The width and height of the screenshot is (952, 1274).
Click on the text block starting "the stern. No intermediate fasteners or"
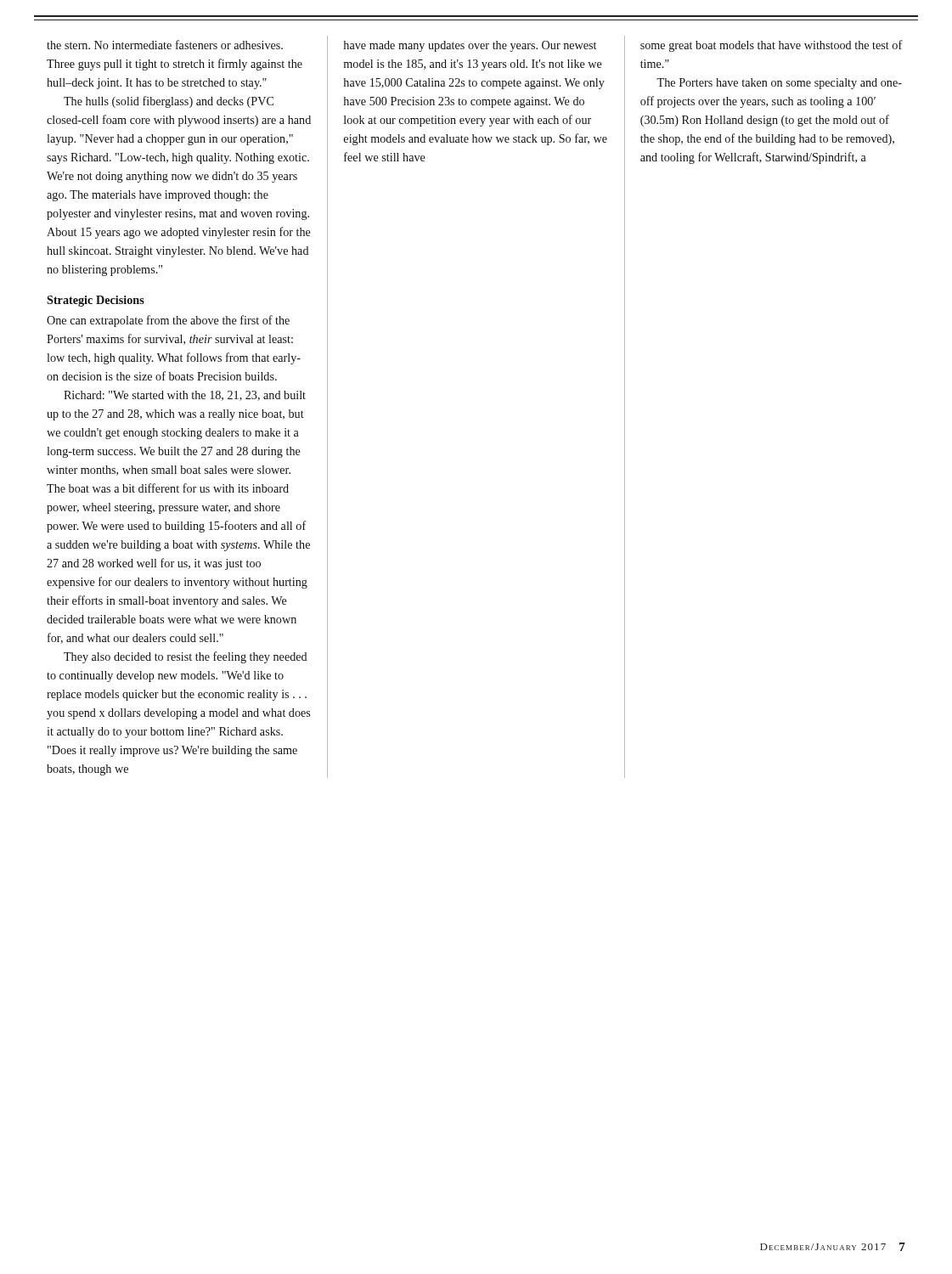point(179,157)
